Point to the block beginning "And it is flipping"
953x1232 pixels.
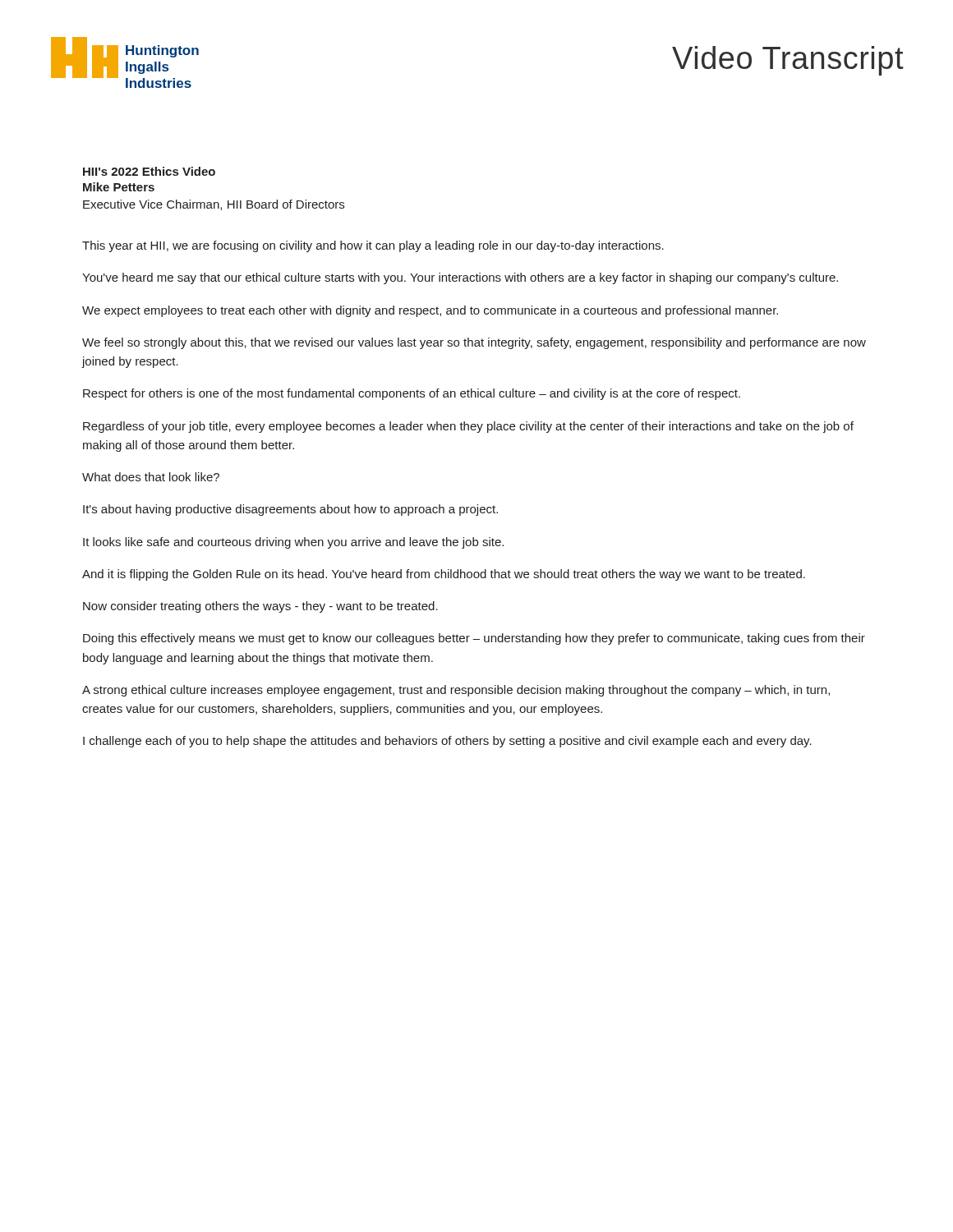476,574
